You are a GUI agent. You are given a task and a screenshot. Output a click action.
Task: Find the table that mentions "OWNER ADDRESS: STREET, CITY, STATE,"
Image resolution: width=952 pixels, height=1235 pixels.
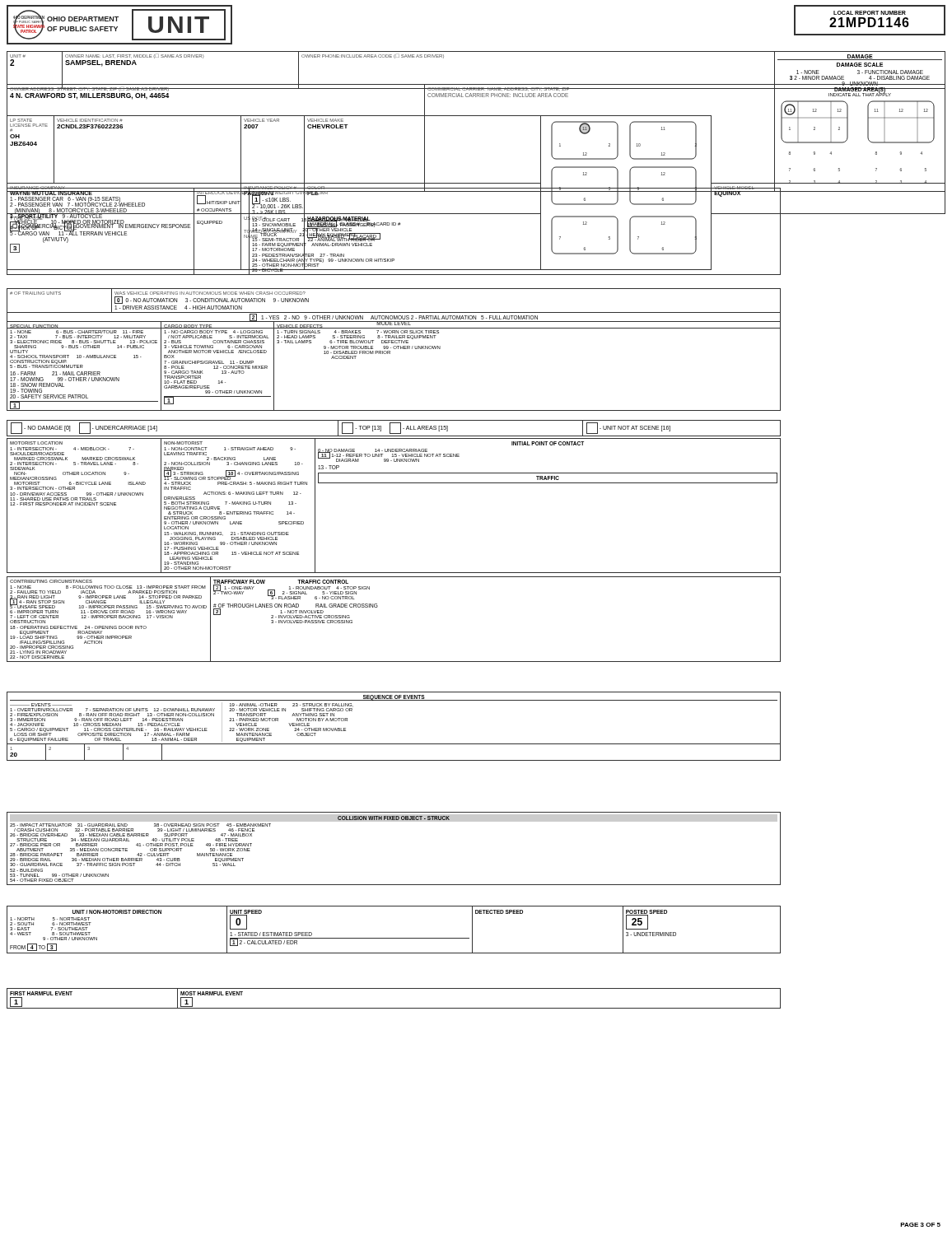pyautogui.click(x=476, y=138)
